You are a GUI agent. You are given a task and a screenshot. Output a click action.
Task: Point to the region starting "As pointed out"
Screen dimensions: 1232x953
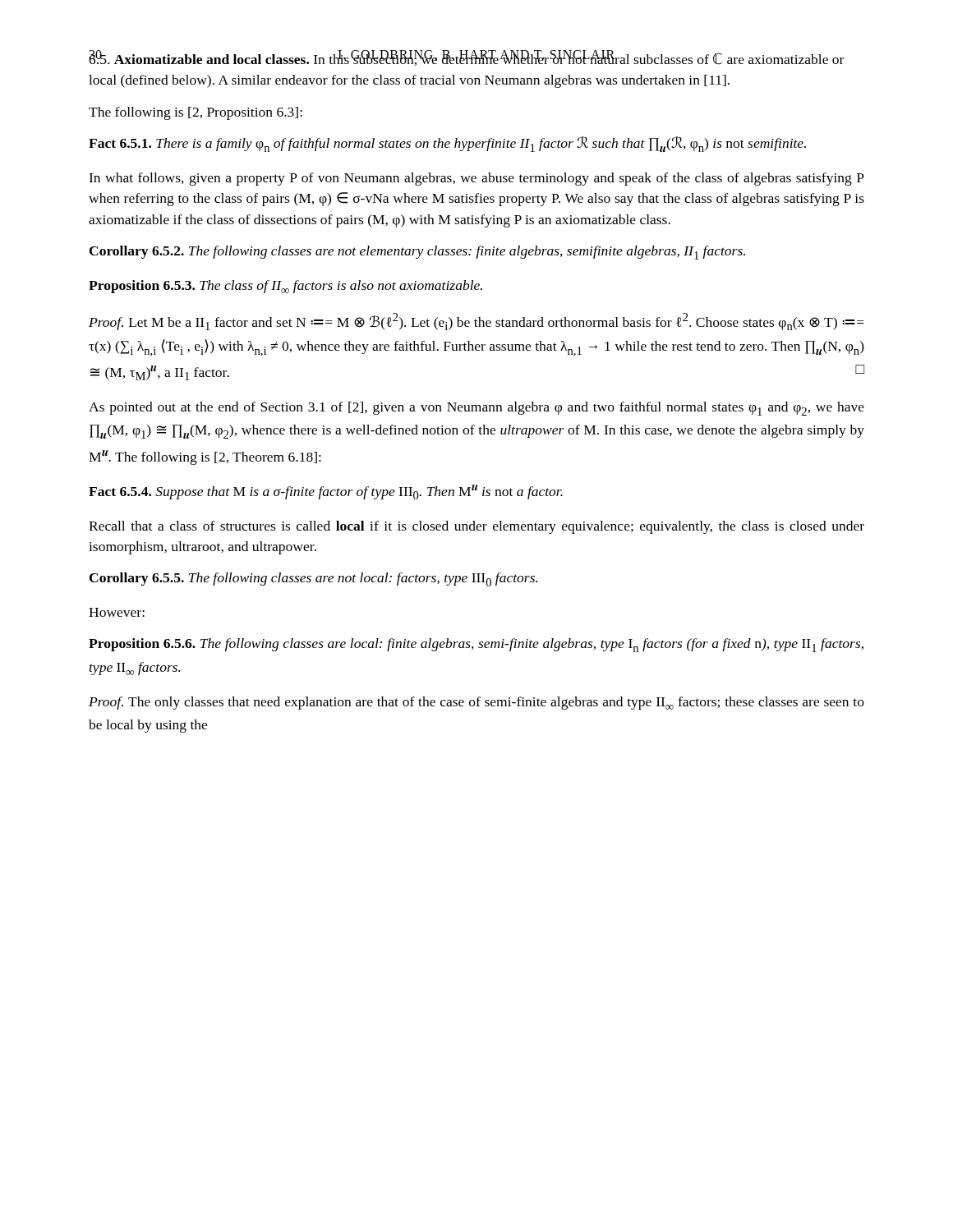click(x=476, y=431)
